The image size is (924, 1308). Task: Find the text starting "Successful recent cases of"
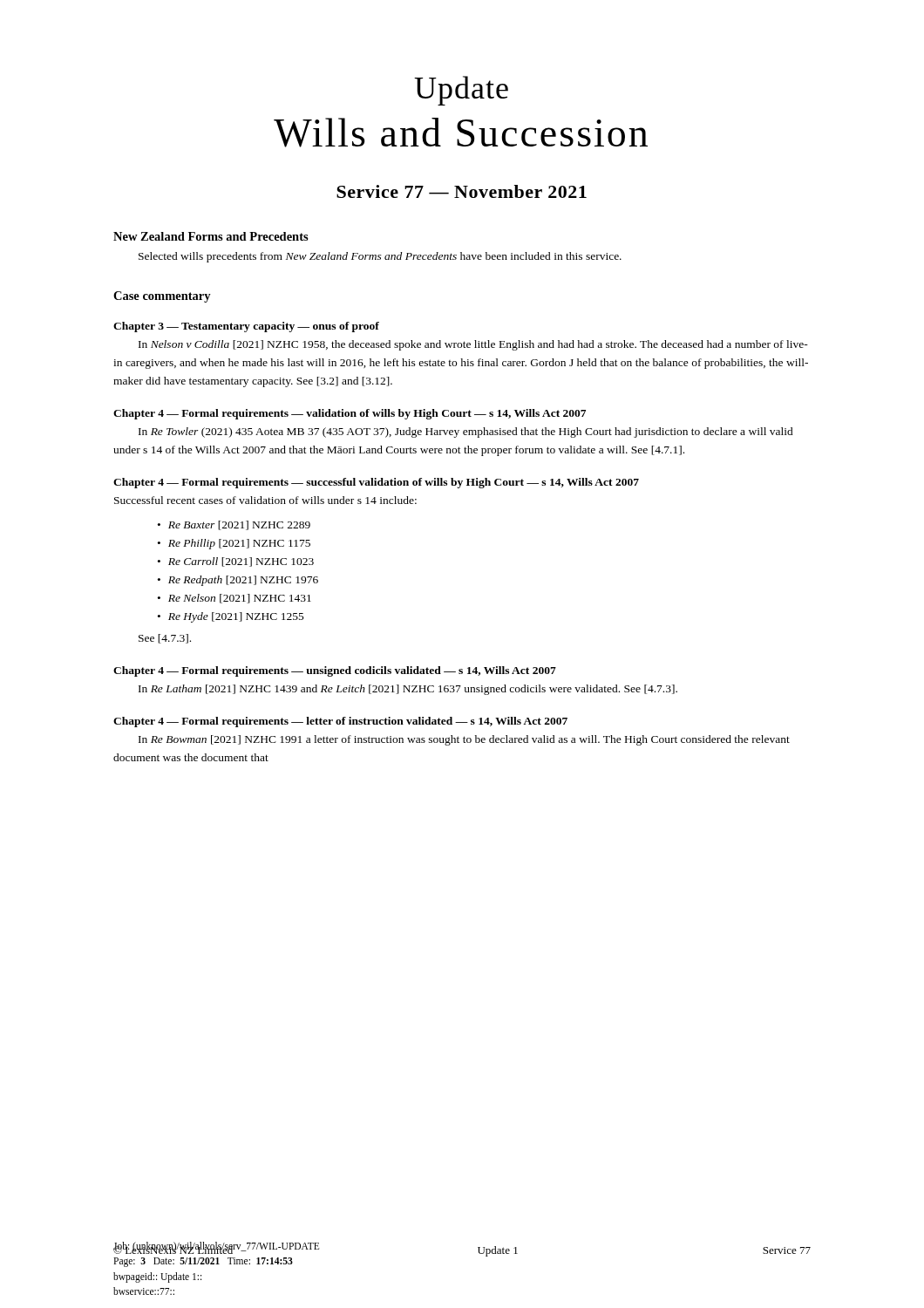(x=265, y=500)
